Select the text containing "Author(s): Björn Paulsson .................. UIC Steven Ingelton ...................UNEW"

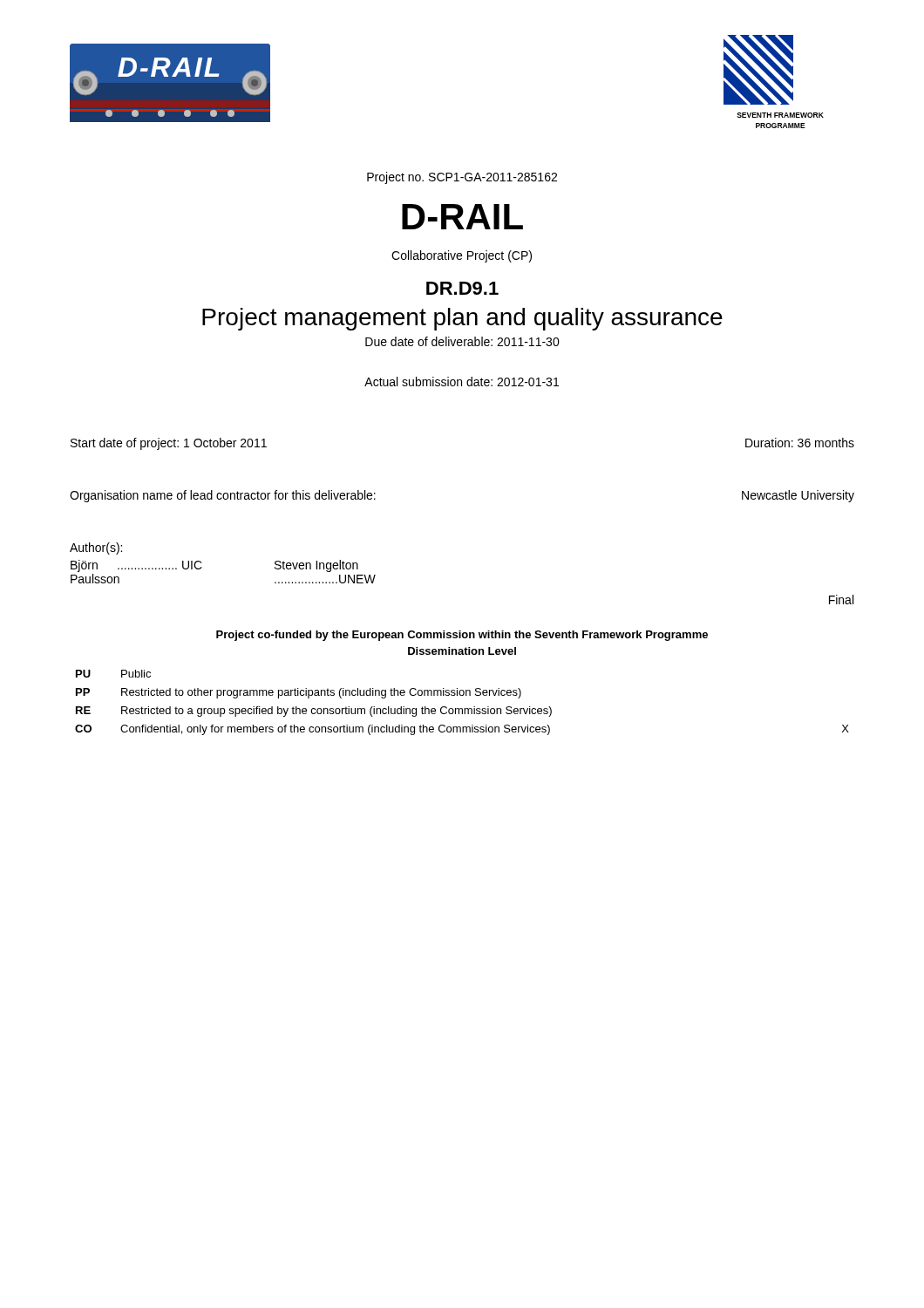pos(96,548)
